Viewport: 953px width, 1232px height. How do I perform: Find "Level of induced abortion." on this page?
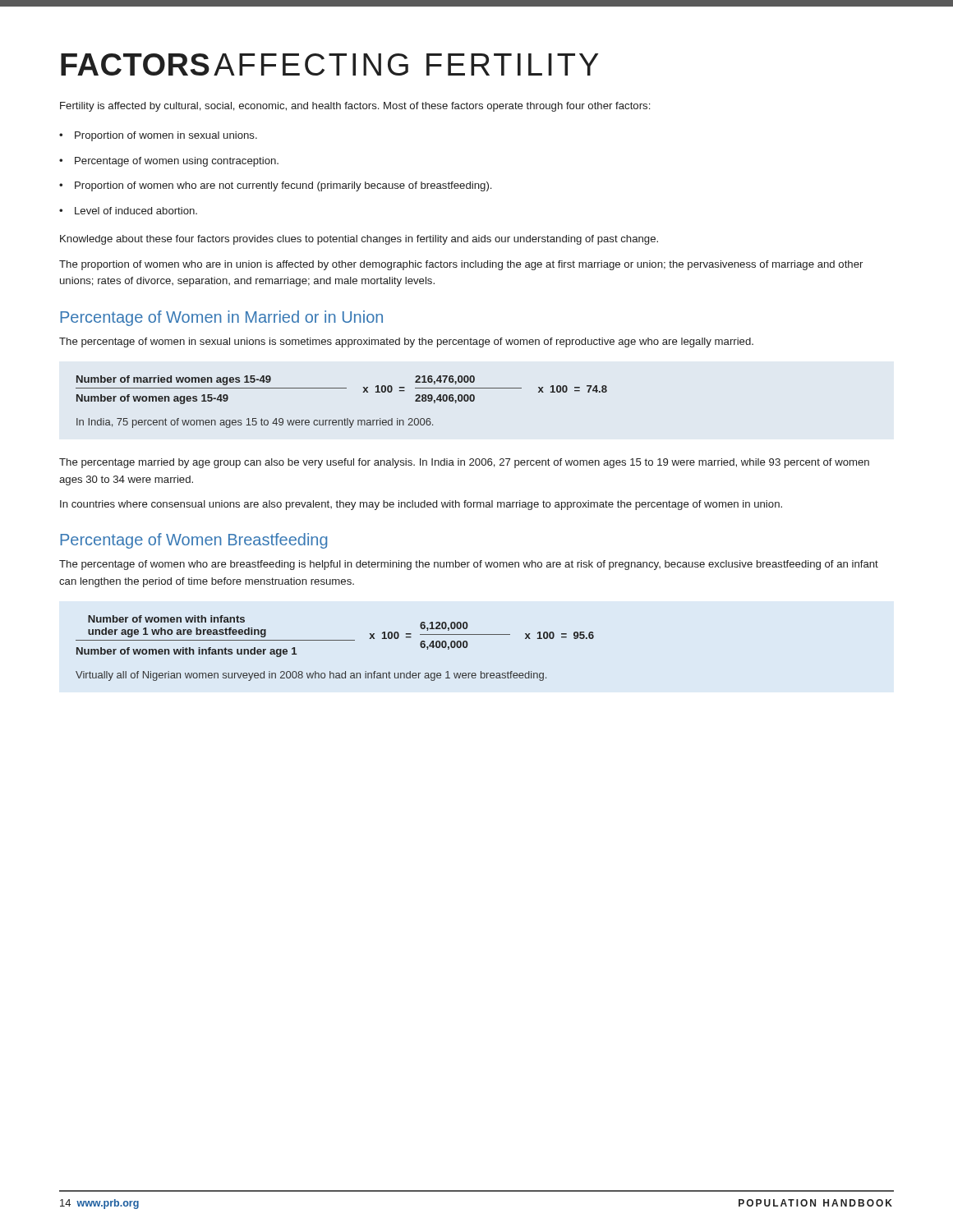pyautogui.click(x=136, y=211)
